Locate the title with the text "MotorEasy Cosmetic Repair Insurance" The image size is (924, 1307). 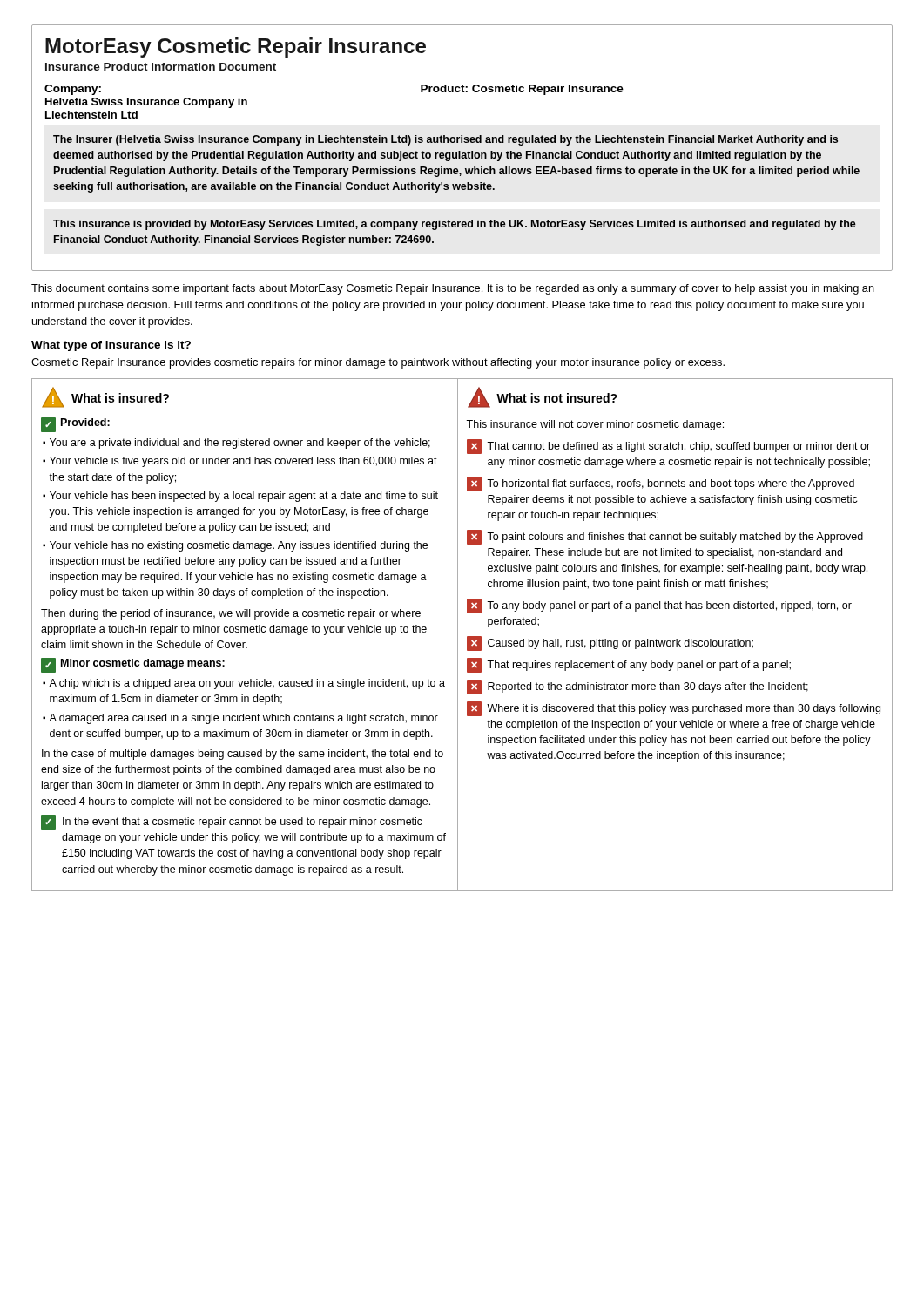(x=236, y=47)
